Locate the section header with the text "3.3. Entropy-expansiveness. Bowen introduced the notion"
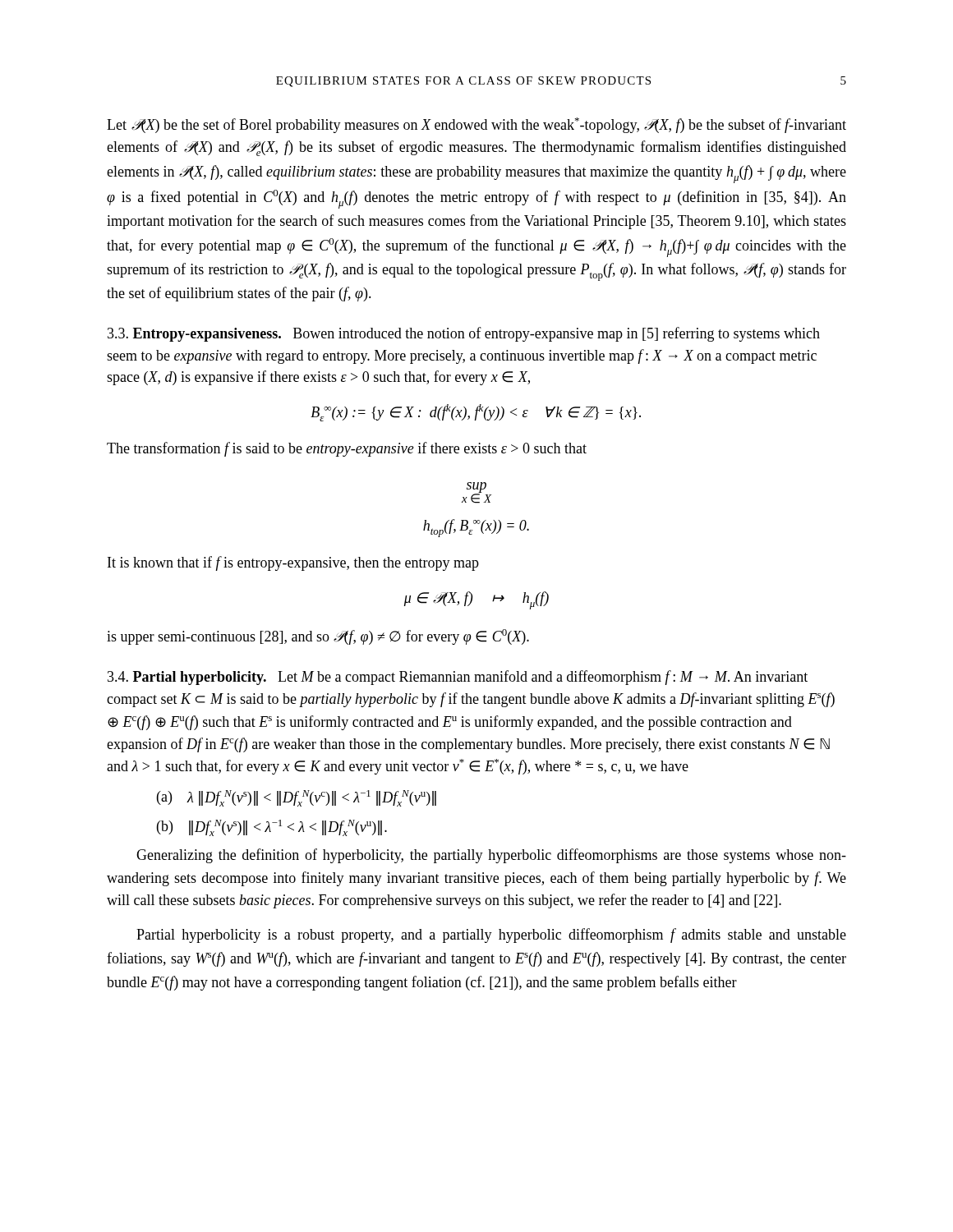953x1232 pixels. tap(476, 355)
